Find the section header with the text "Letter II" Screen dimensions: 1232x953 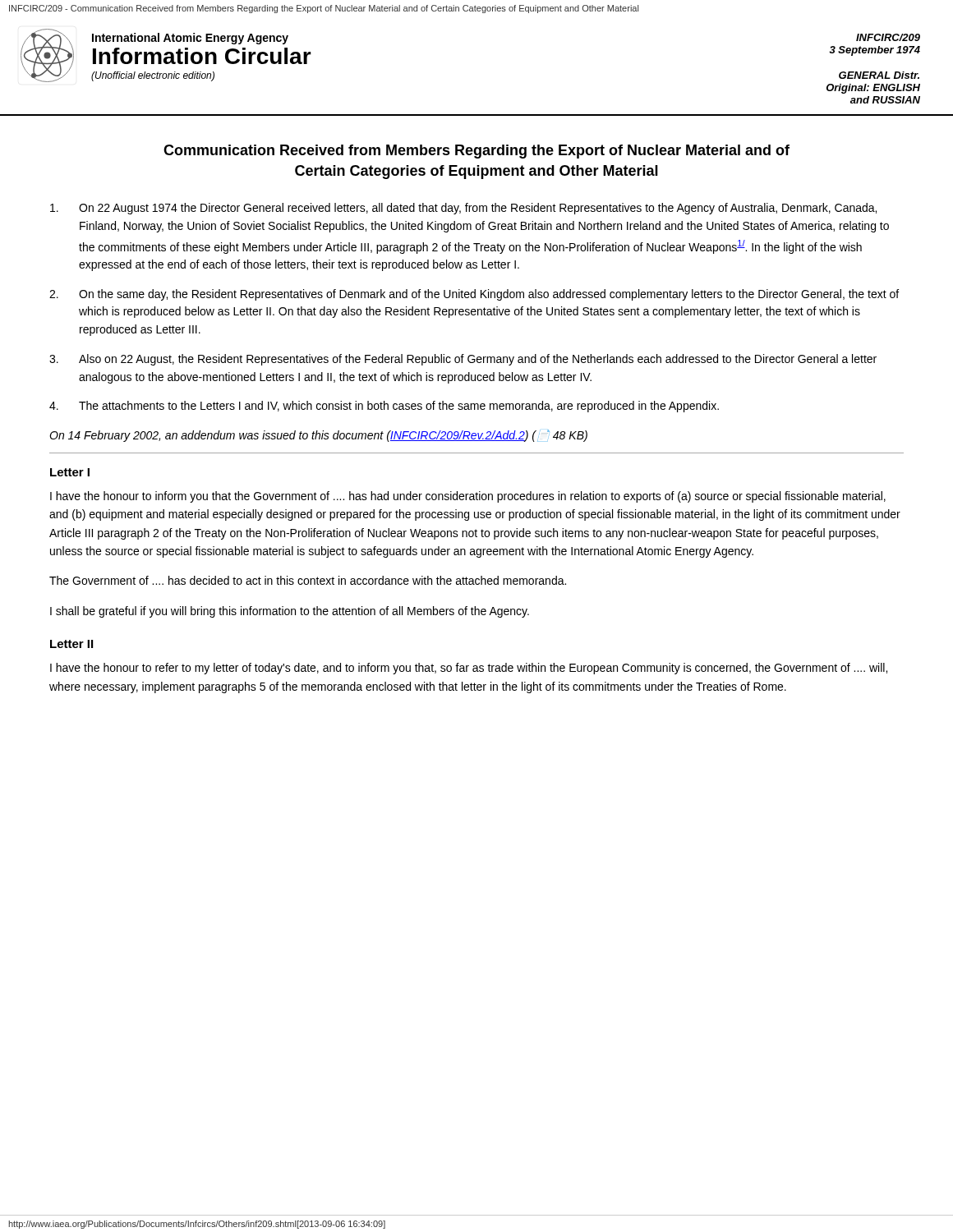click(72, 644)
